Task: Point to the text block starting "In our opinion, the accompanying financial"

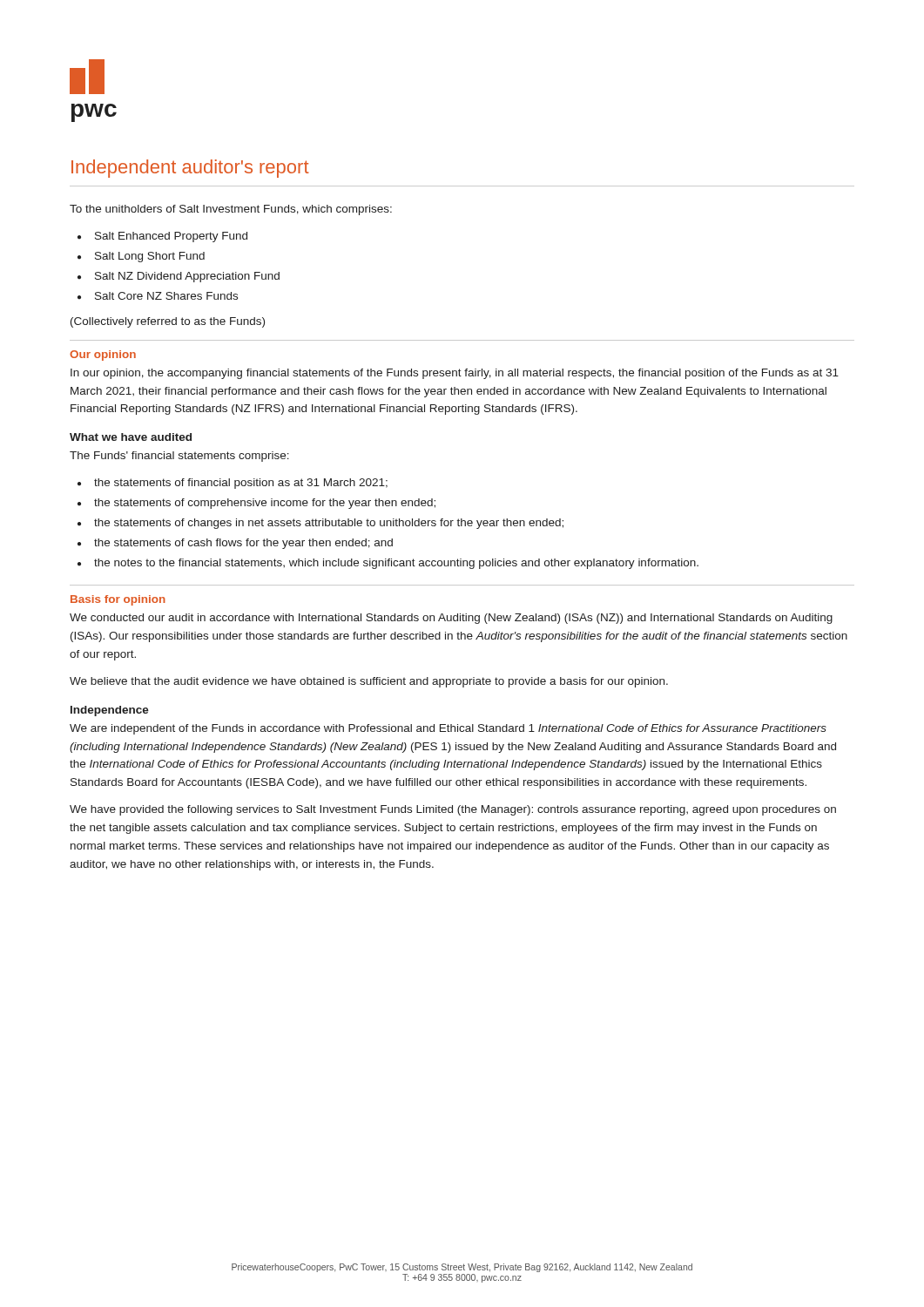Action: (x=454, y=390)
